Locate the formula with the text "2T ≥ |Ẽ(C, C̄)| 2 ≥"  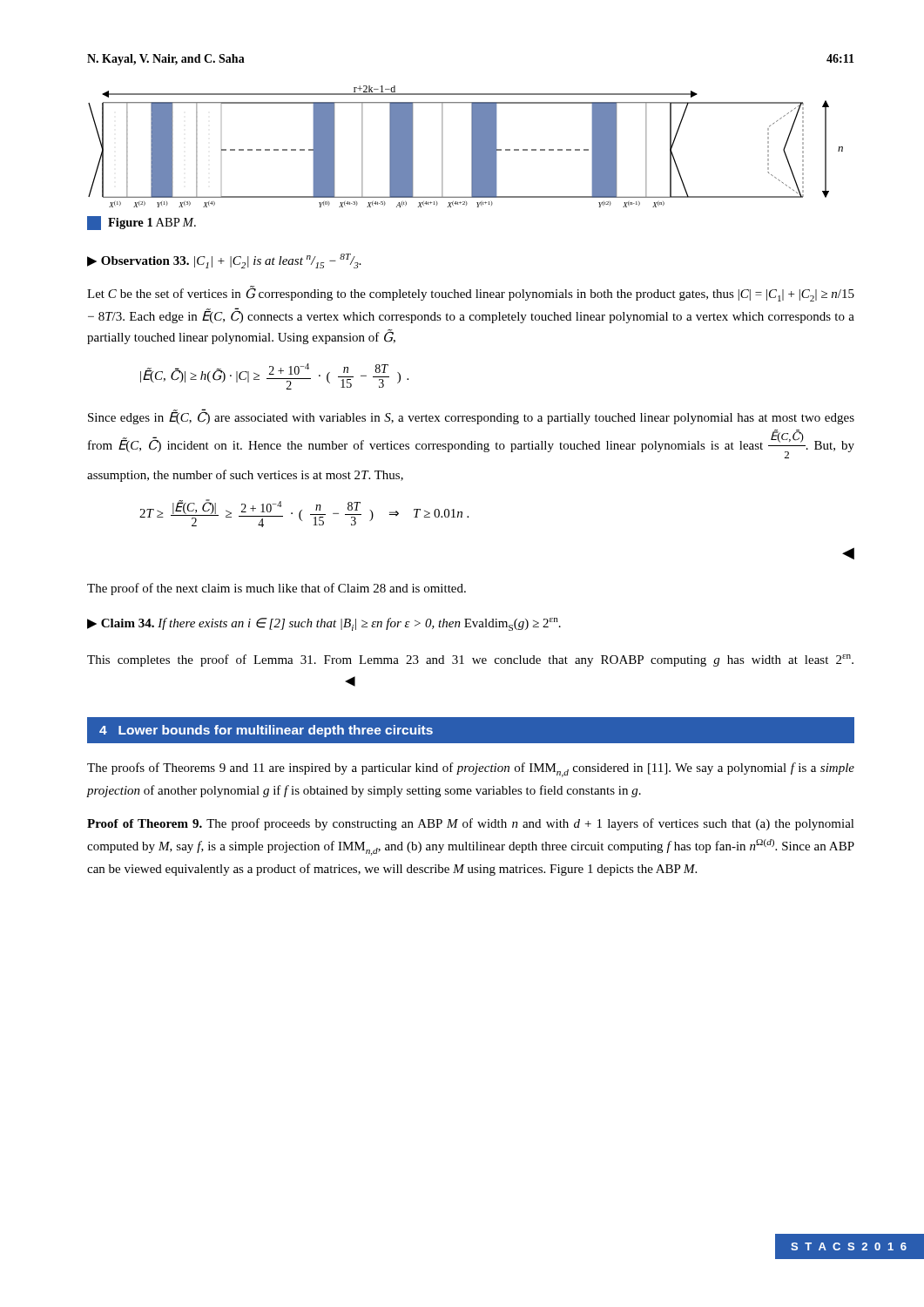coord(304,515)
